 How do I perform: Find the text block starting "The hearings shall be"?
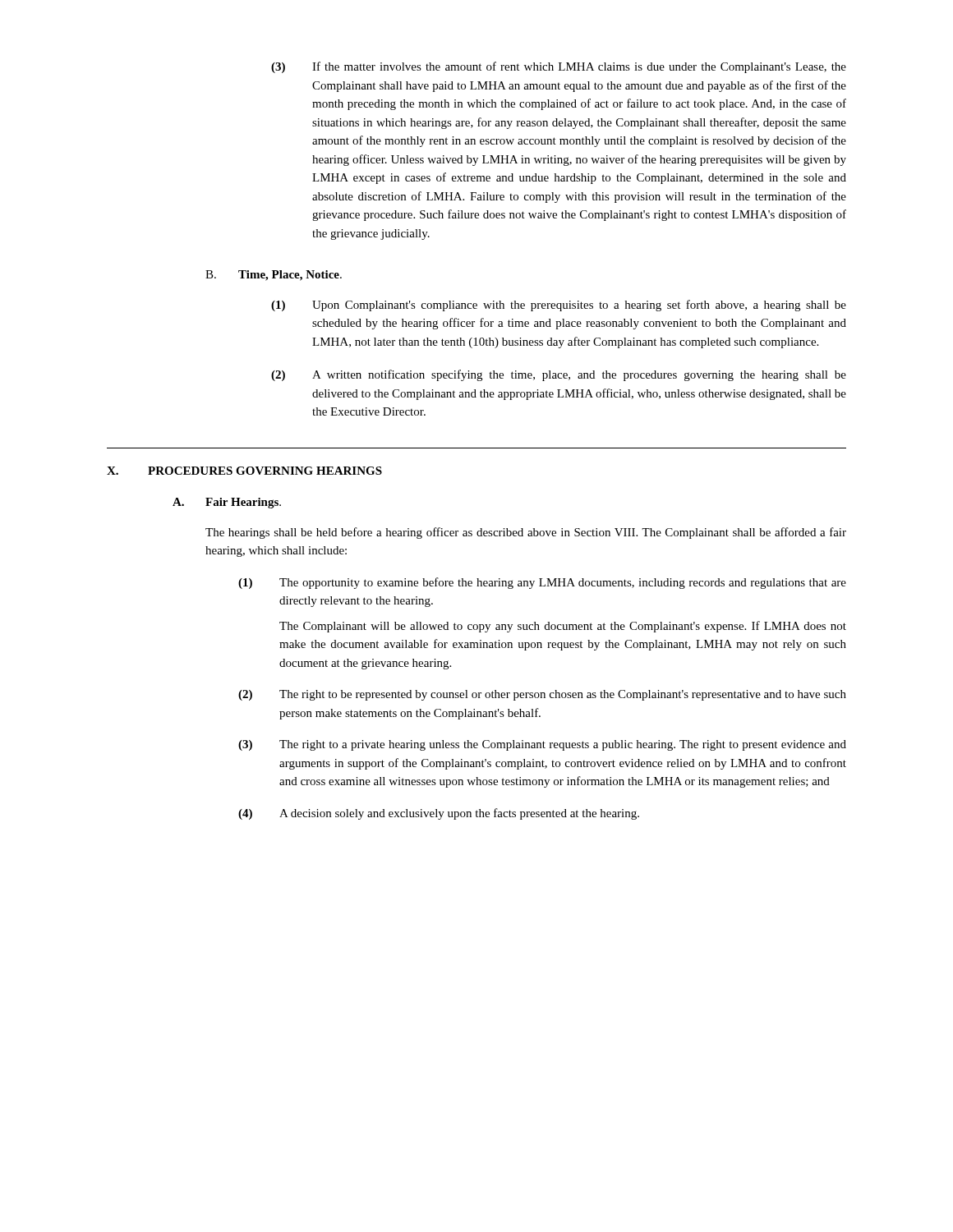(x=526, y=541)
